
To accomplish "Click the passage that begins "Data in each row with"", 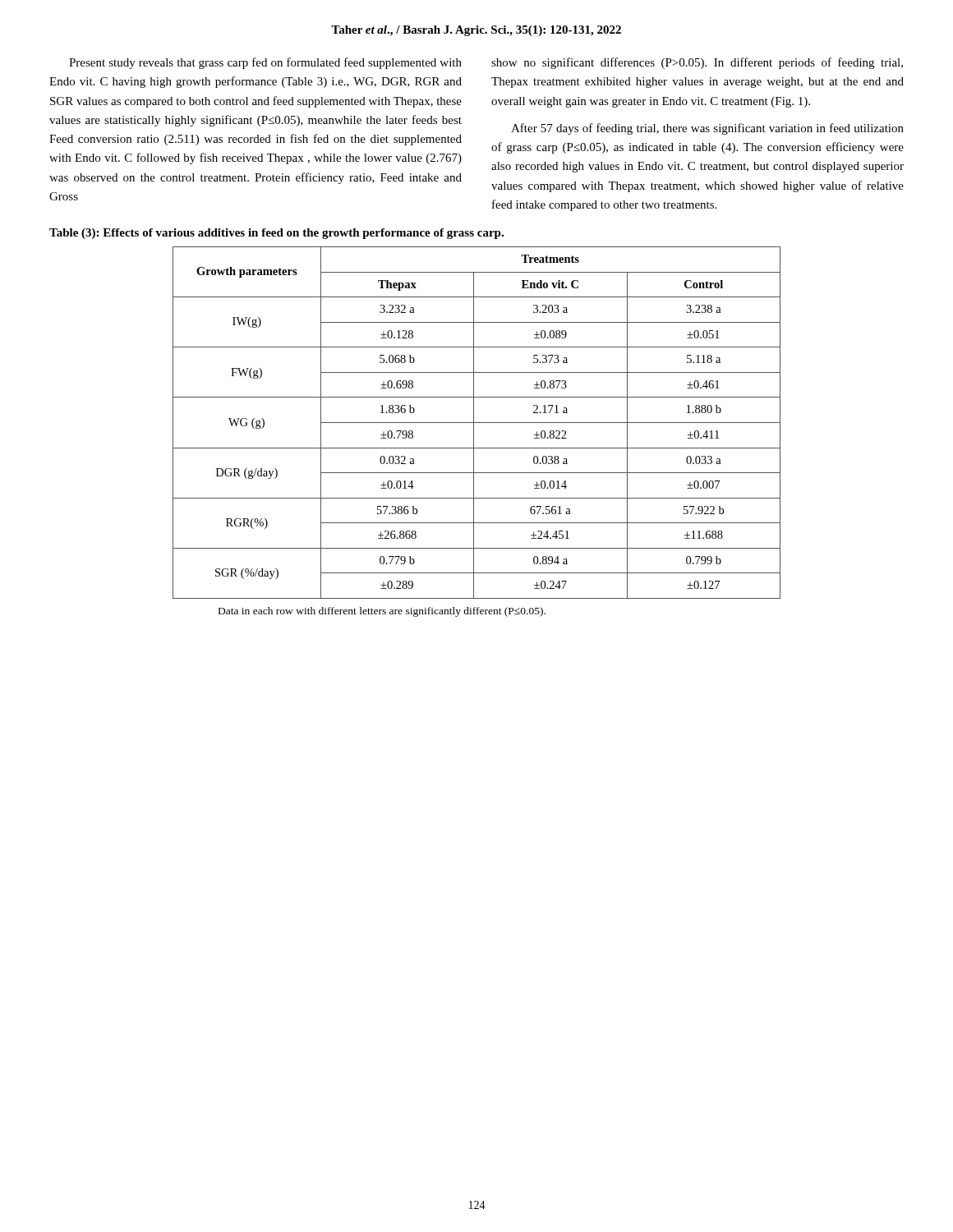I will point(382,611).
